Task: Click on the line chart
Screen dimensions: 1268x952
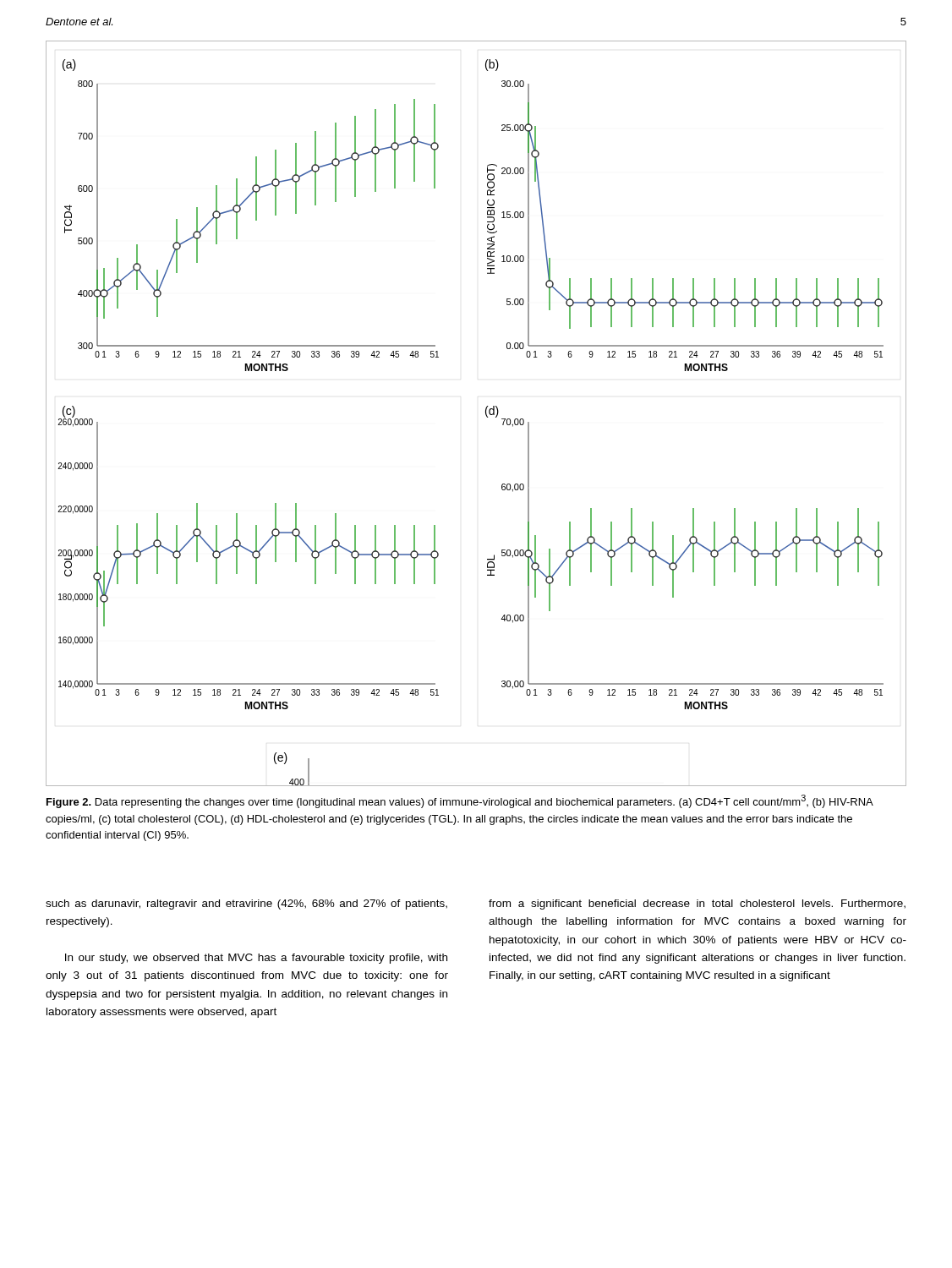Action: tap(476, 413)
